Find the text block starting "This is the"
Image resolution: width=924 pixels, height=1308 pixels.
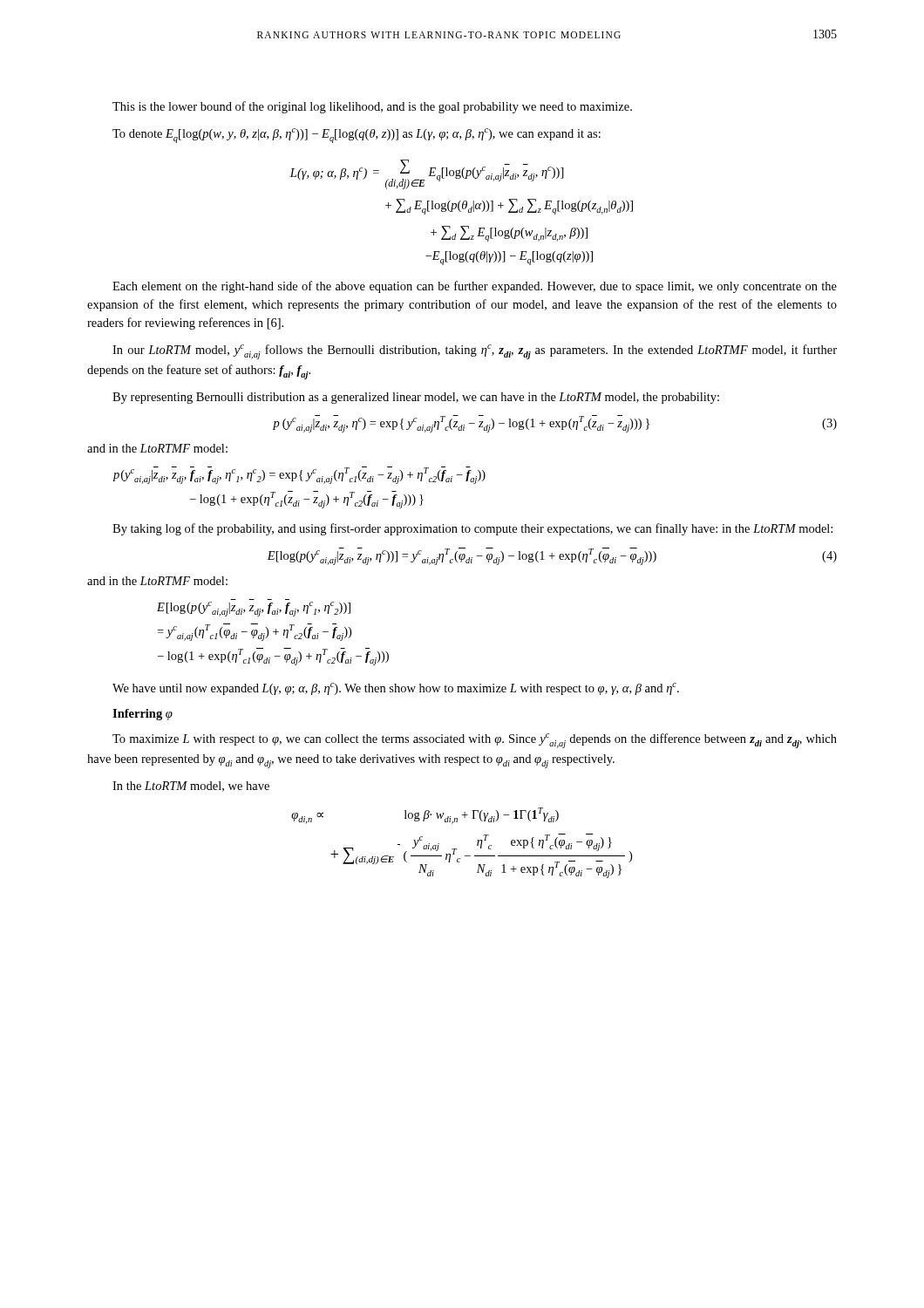point(373,106)
